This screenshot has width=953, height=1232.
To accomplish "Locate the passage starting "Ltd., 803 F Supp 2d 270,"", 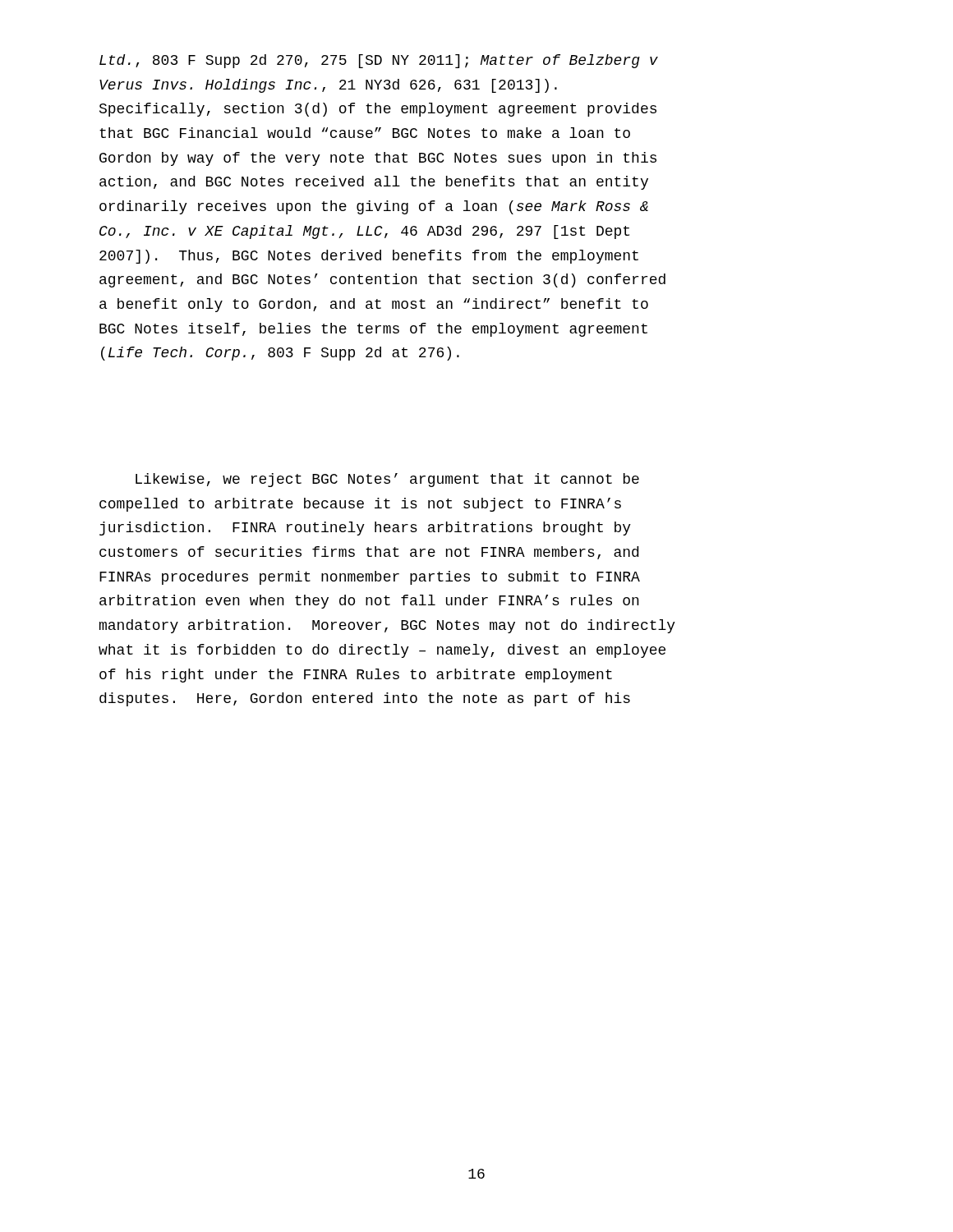I will (x=383, y=207).
